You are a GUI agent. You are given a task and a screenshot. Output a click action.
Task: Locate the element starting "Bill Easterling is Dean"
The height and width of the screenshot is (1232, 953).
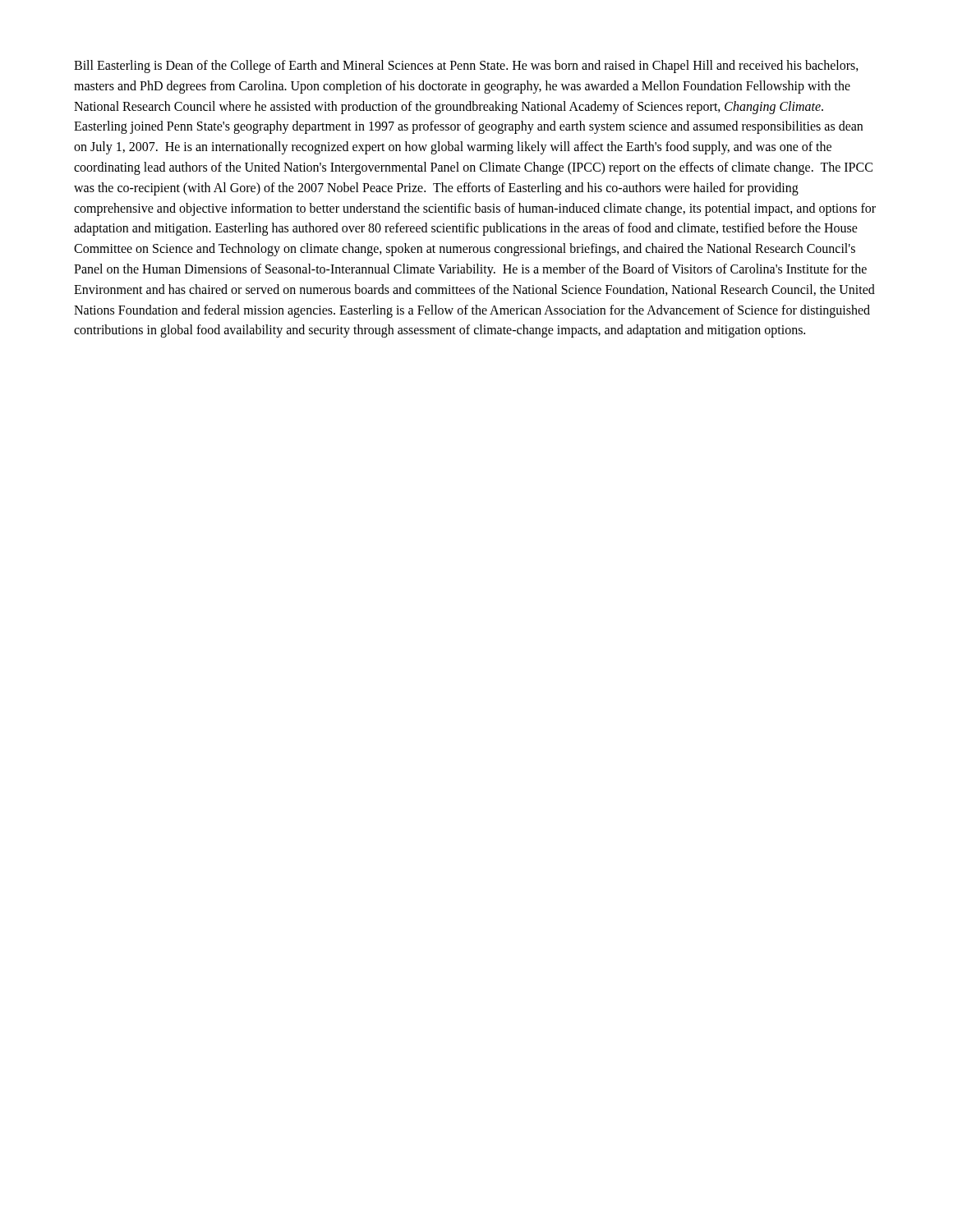pyautogui.click(x=475, y=198)
